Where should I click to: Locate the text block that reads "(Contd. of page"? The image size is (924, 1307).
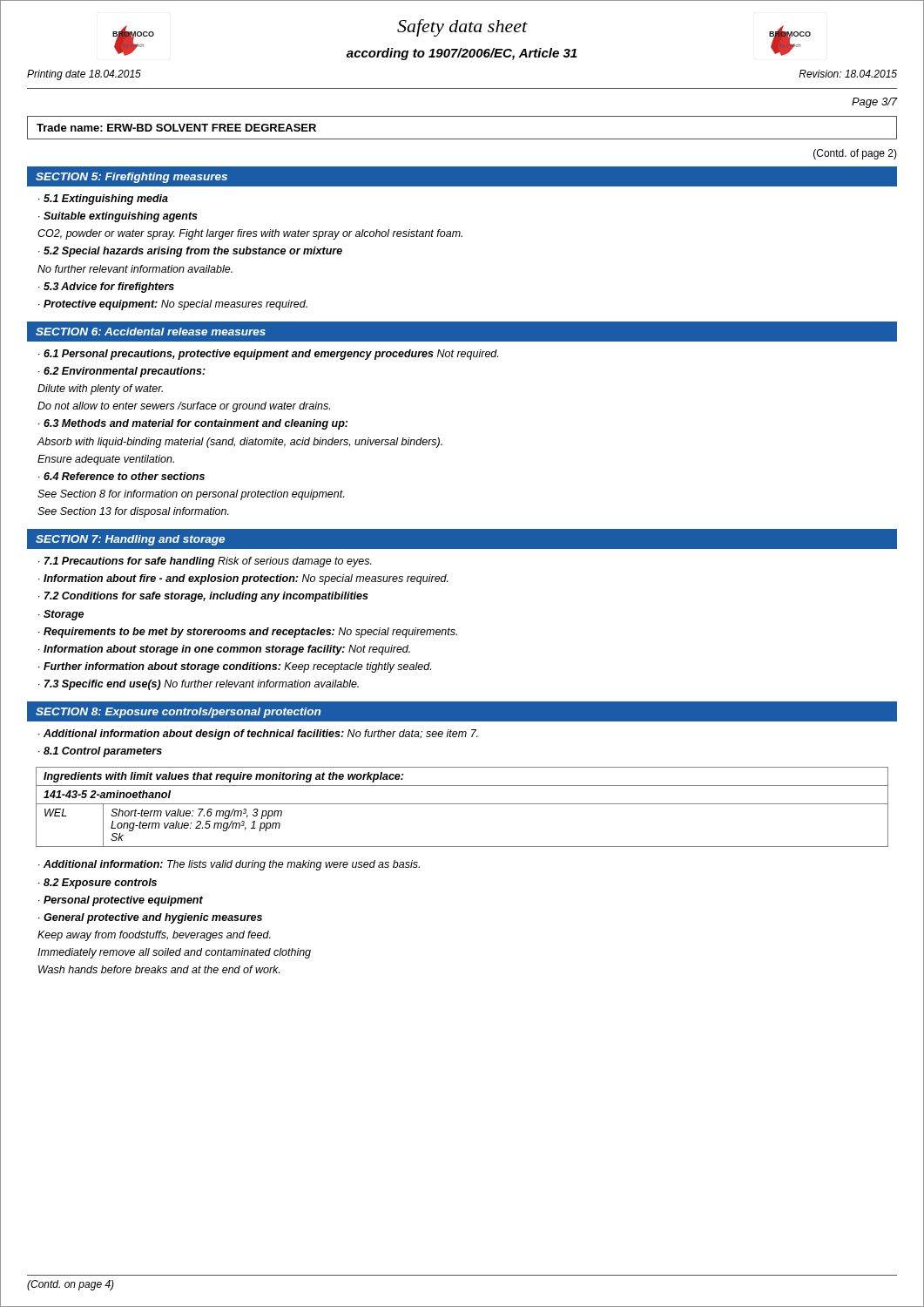click(855, 153)
